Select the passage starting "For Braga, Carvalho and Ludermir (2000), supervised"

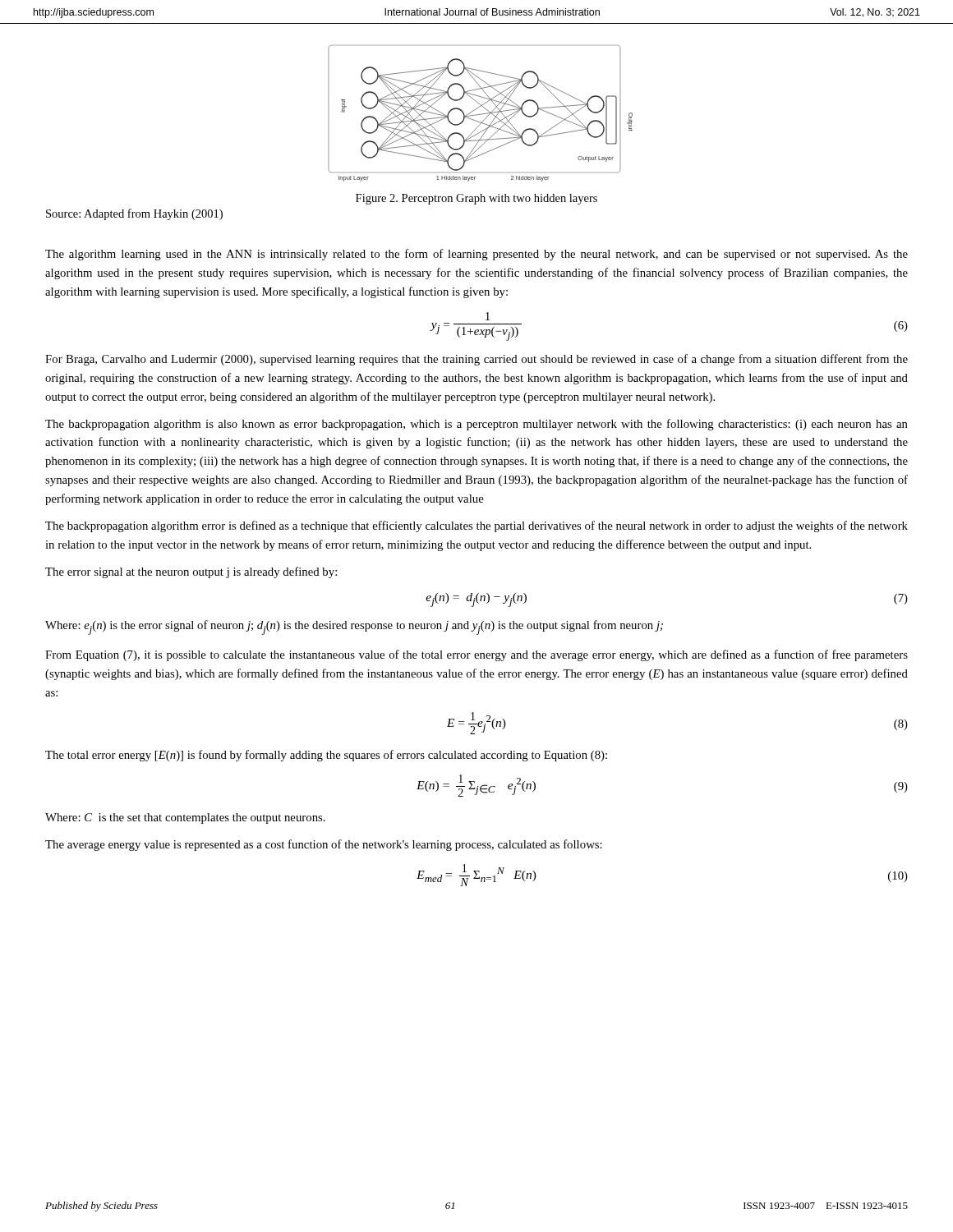(x=476, y=378)
